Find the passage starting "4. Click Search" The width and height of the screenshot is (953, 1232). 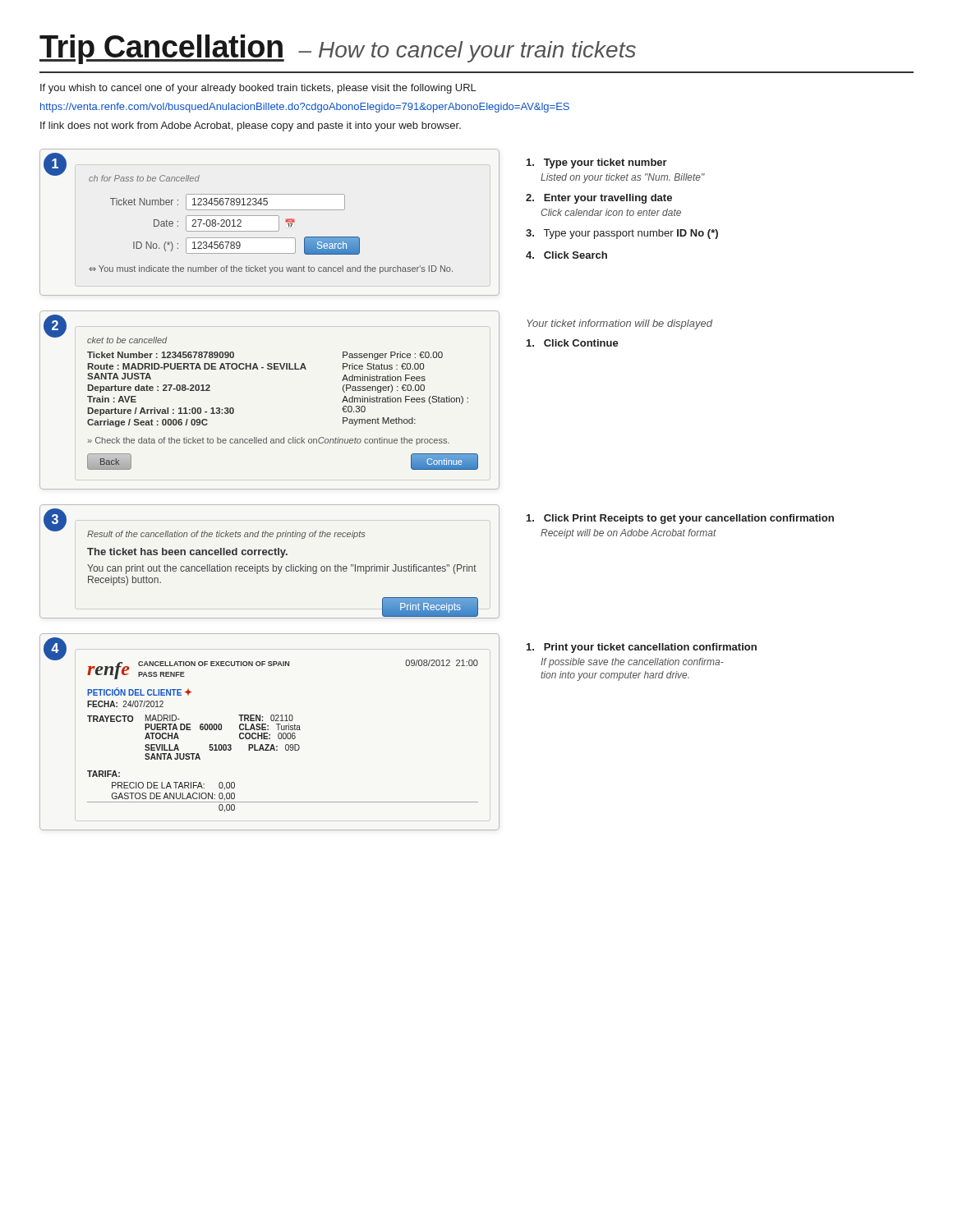(567, 255)
